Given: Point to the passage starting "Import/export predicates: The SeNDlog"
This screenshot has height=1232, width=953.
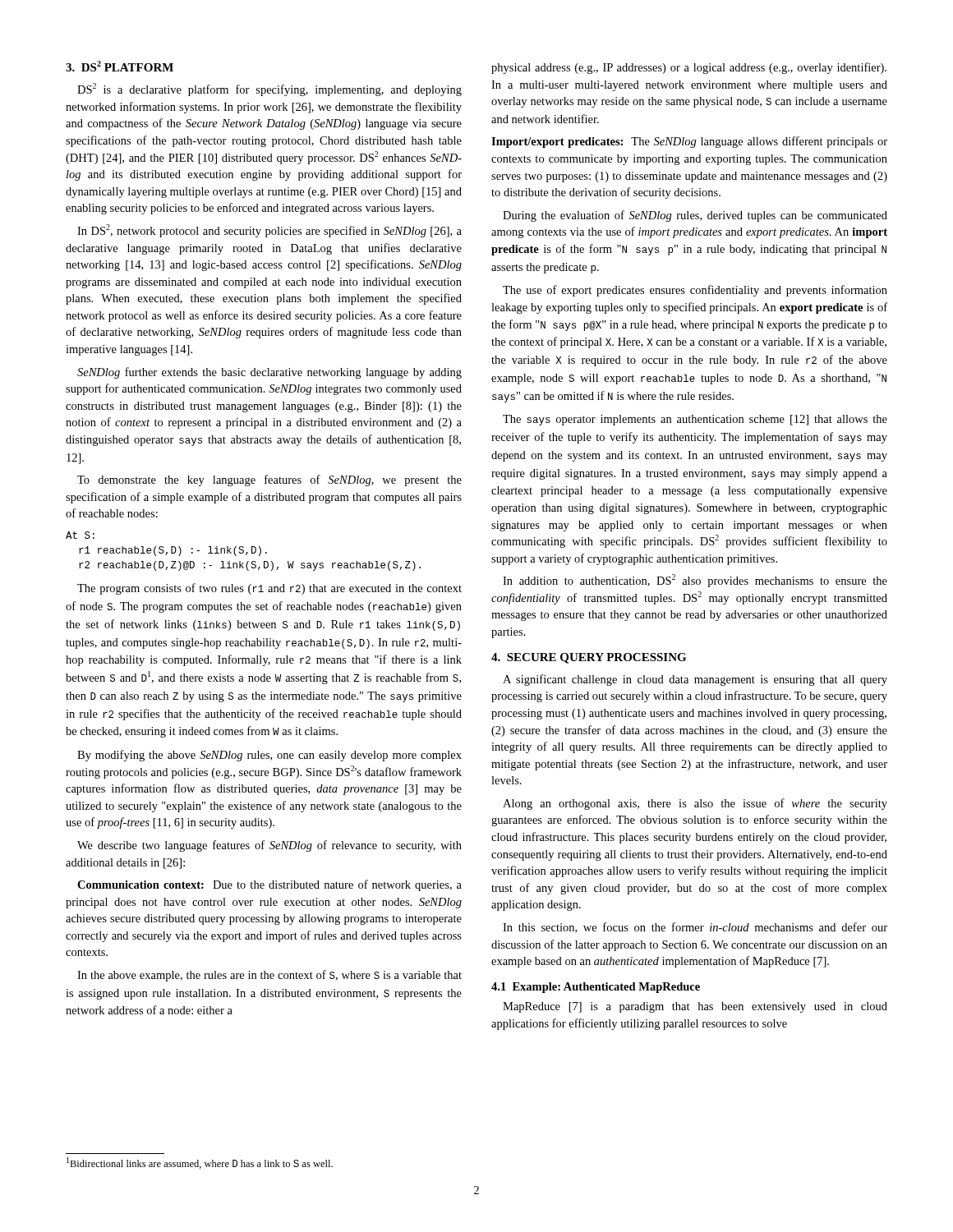Looking at the screenshot, I should point(689,167).
